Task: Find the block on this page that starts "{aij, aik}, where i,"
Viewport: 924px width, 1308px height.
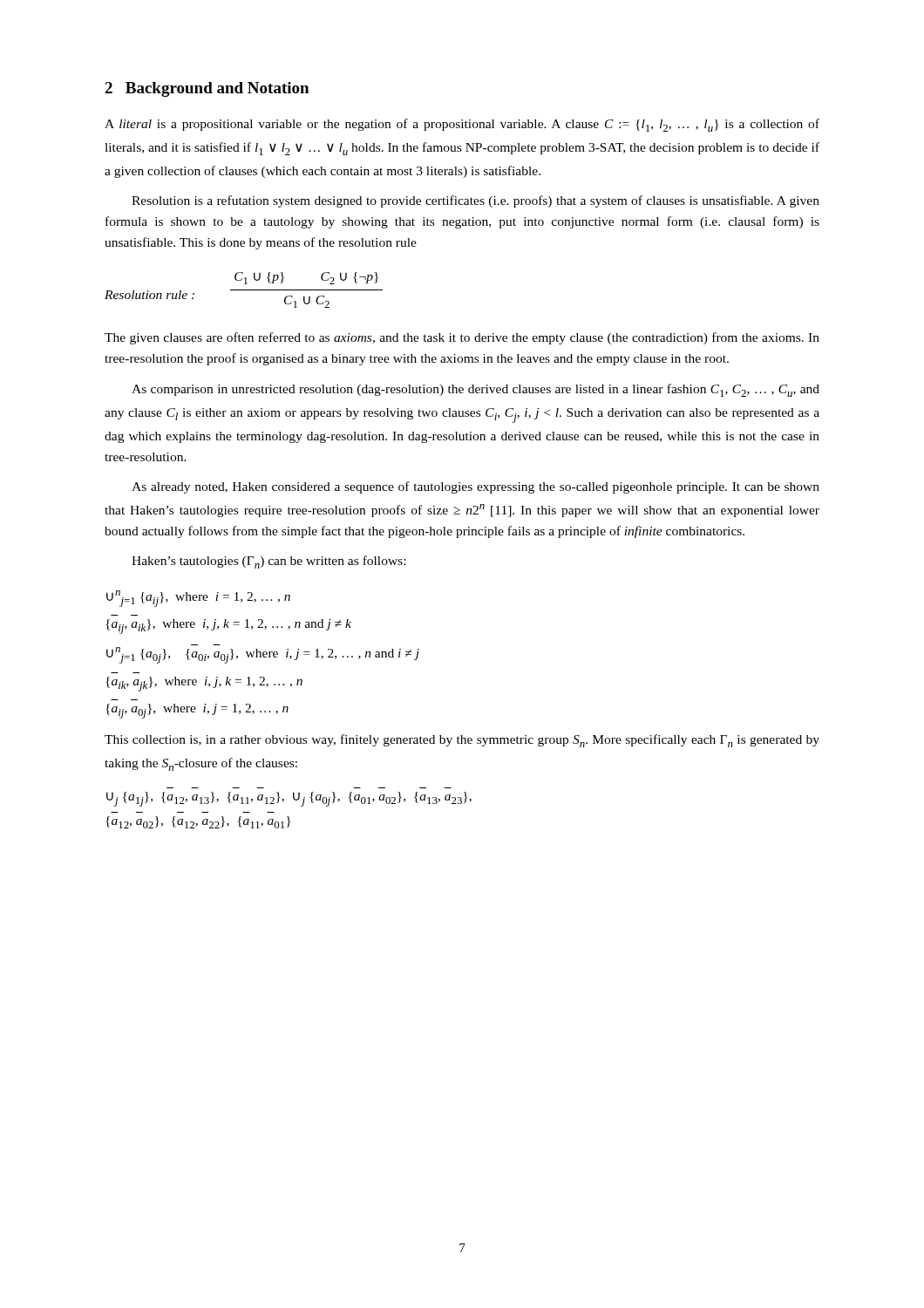Action: tap(228, 625)
